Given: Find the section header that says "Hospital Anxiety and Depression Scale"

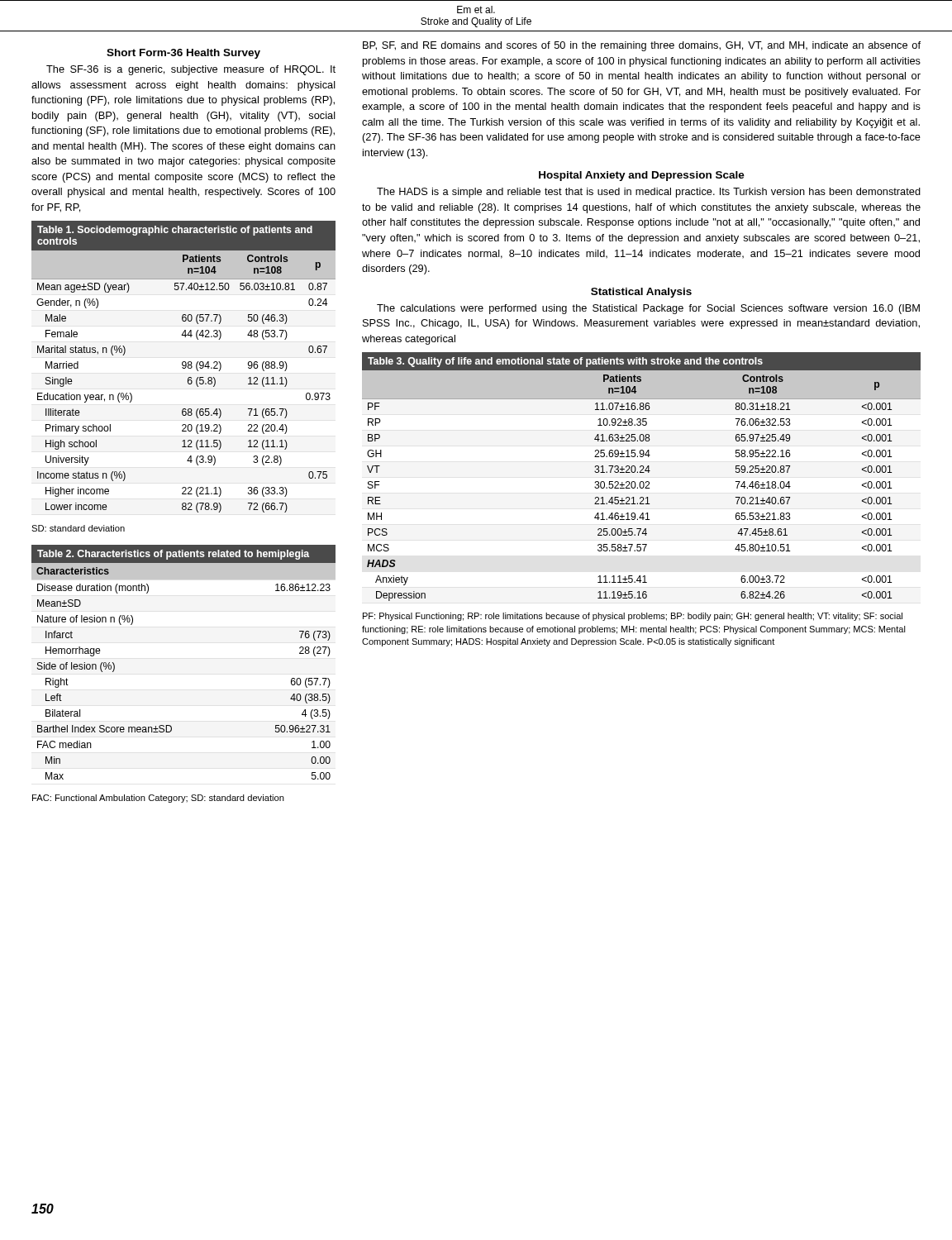Looking at the screenshot, I should tap(641, 175).
